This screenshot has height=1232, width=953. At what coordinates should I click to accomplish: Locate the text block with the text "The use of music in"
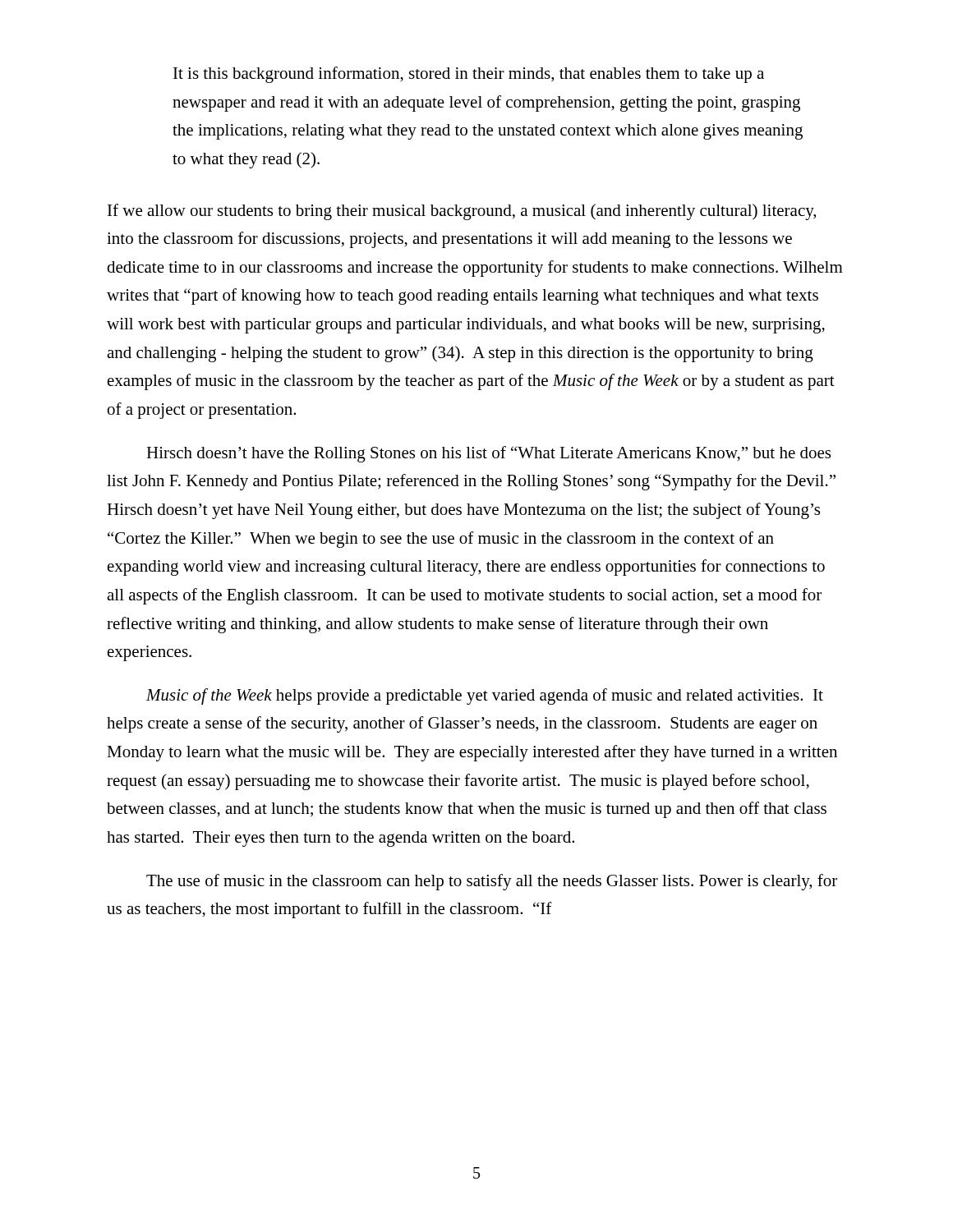(x=472, y=894)
